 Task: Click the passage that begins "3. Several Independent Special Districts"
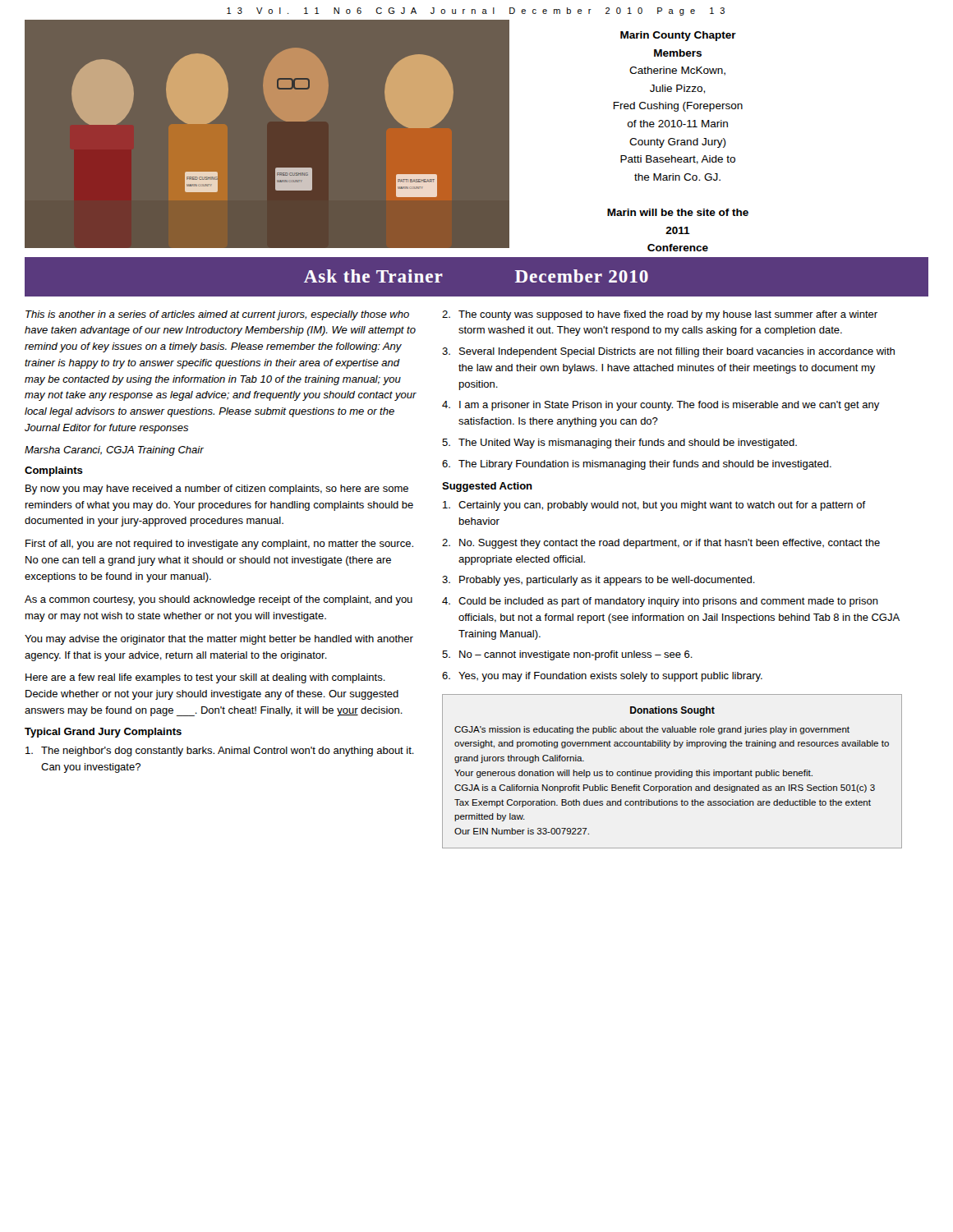[x=672, y=368]
